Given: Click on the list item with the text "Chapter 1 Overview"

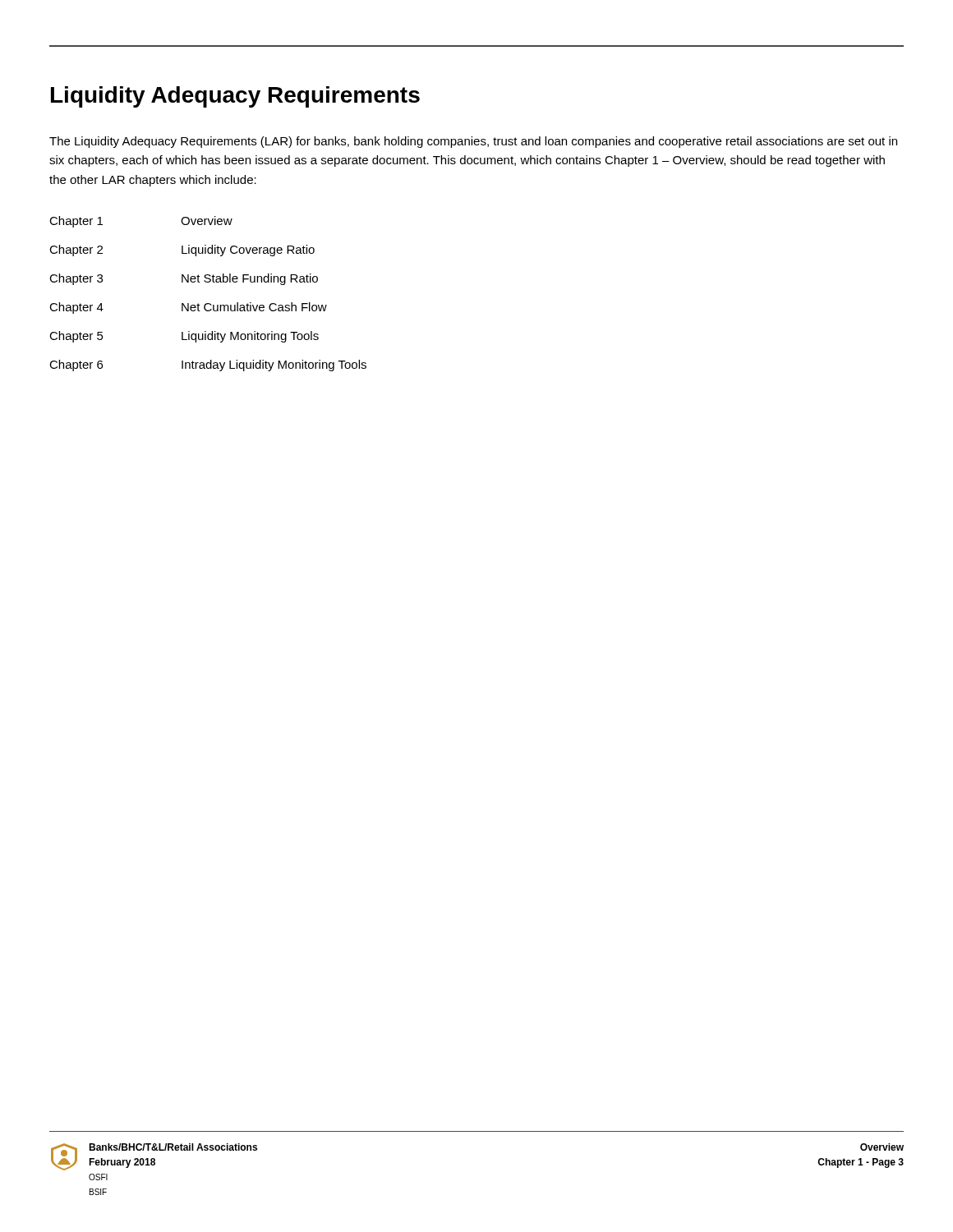Looking at the screenshot, I should click(78, 221).
